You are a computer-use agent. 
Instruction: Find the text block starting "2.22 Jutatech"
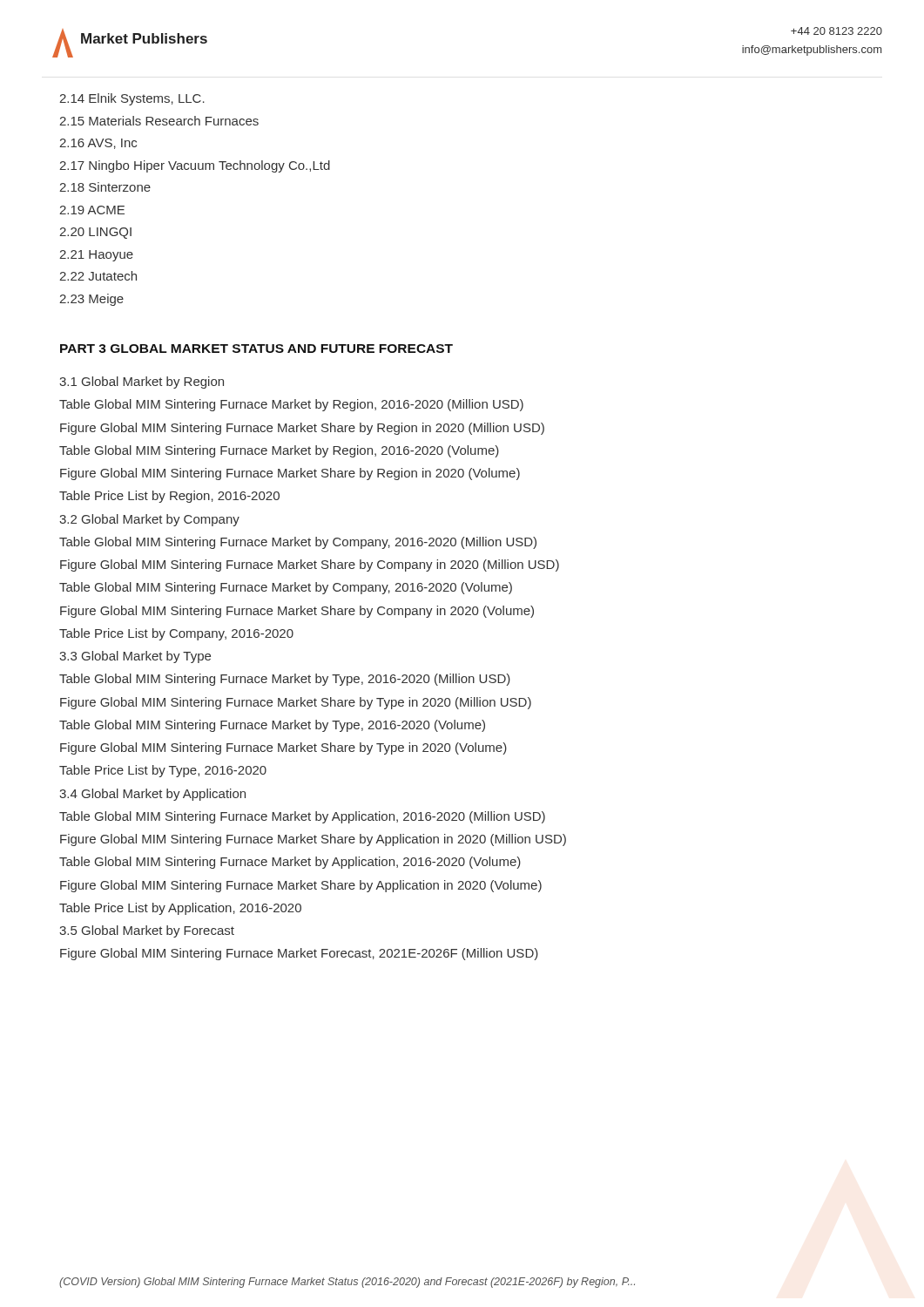tap(98, 276)
